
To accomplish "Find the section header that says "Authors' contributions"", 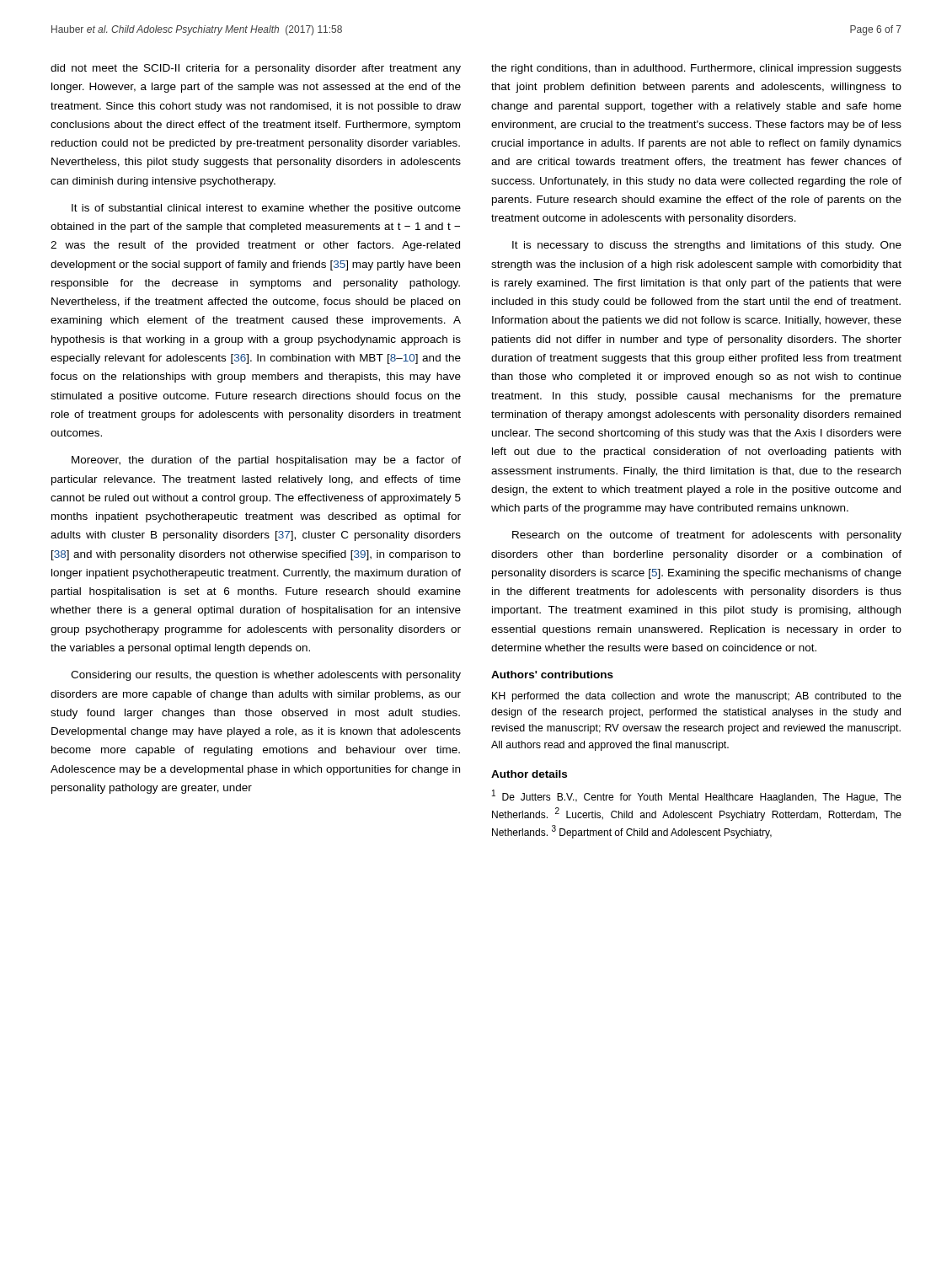I will pos(552,675).
